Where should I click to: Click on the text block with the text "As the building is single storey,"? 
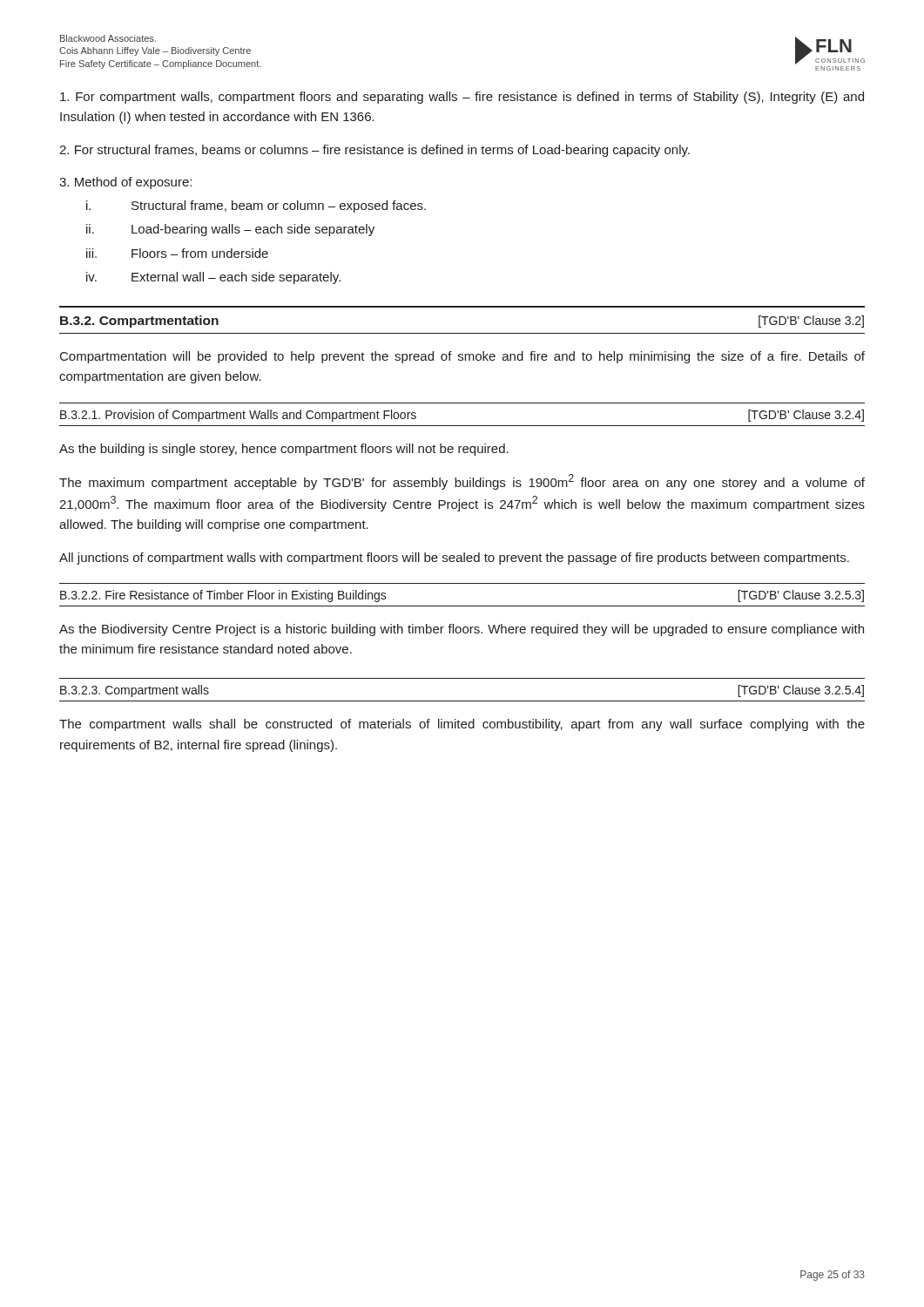(x=284, y=448)
